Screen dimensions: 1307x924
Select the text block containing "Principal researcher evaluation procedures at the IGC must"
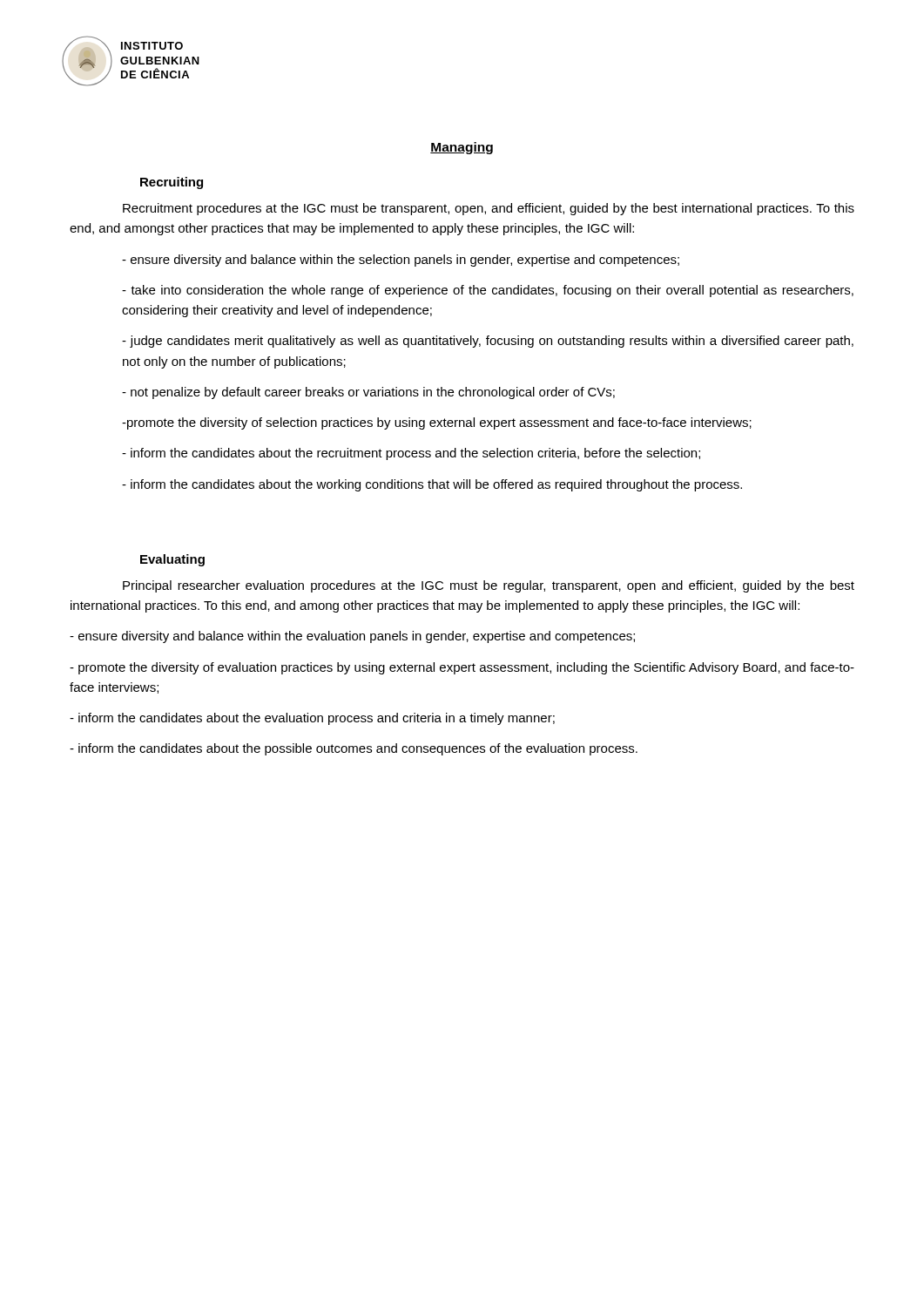click(x=462, y=595)
